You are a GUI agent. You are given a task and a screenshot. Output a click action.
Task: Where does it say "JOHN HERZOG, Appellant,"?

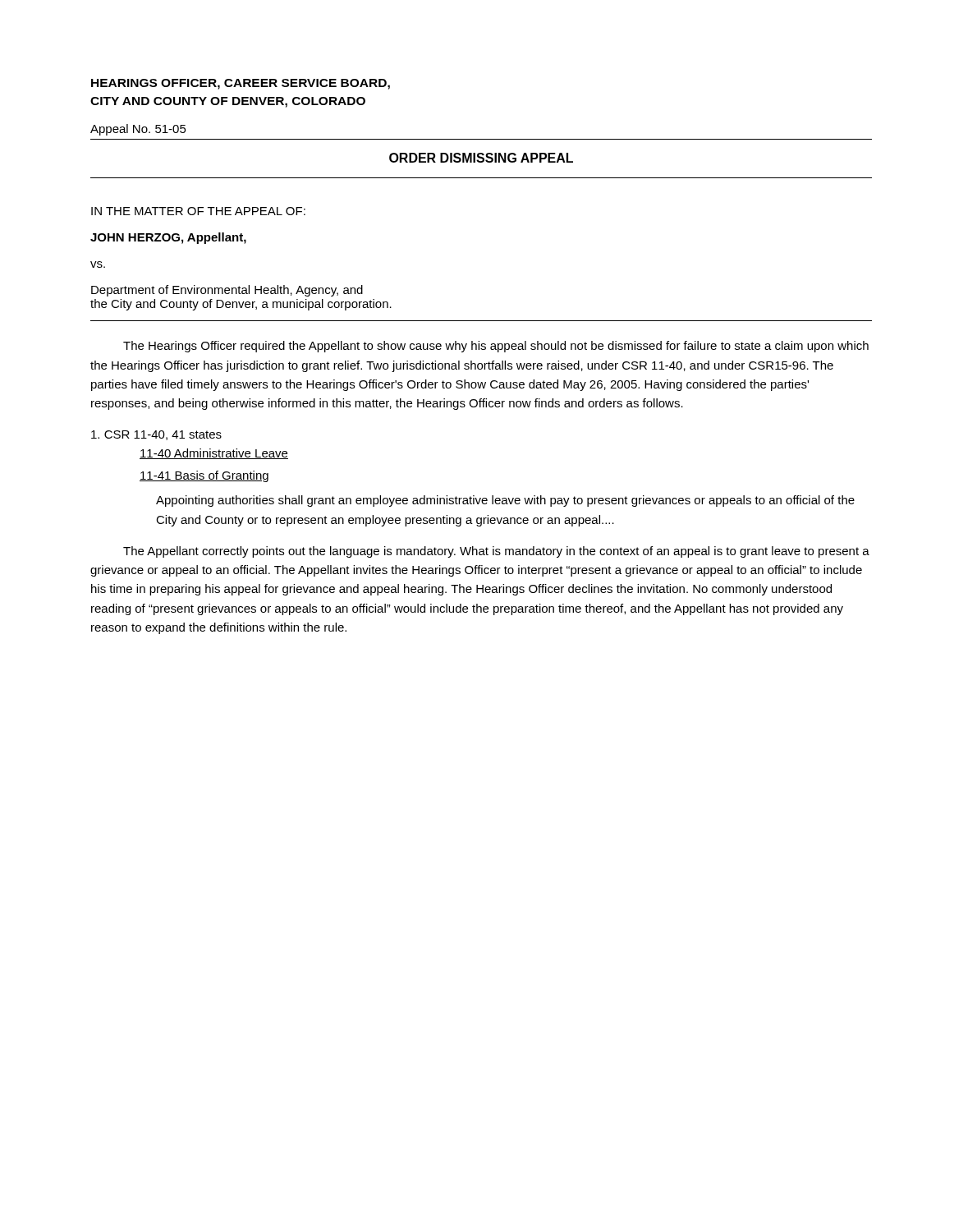coord(168,237)
